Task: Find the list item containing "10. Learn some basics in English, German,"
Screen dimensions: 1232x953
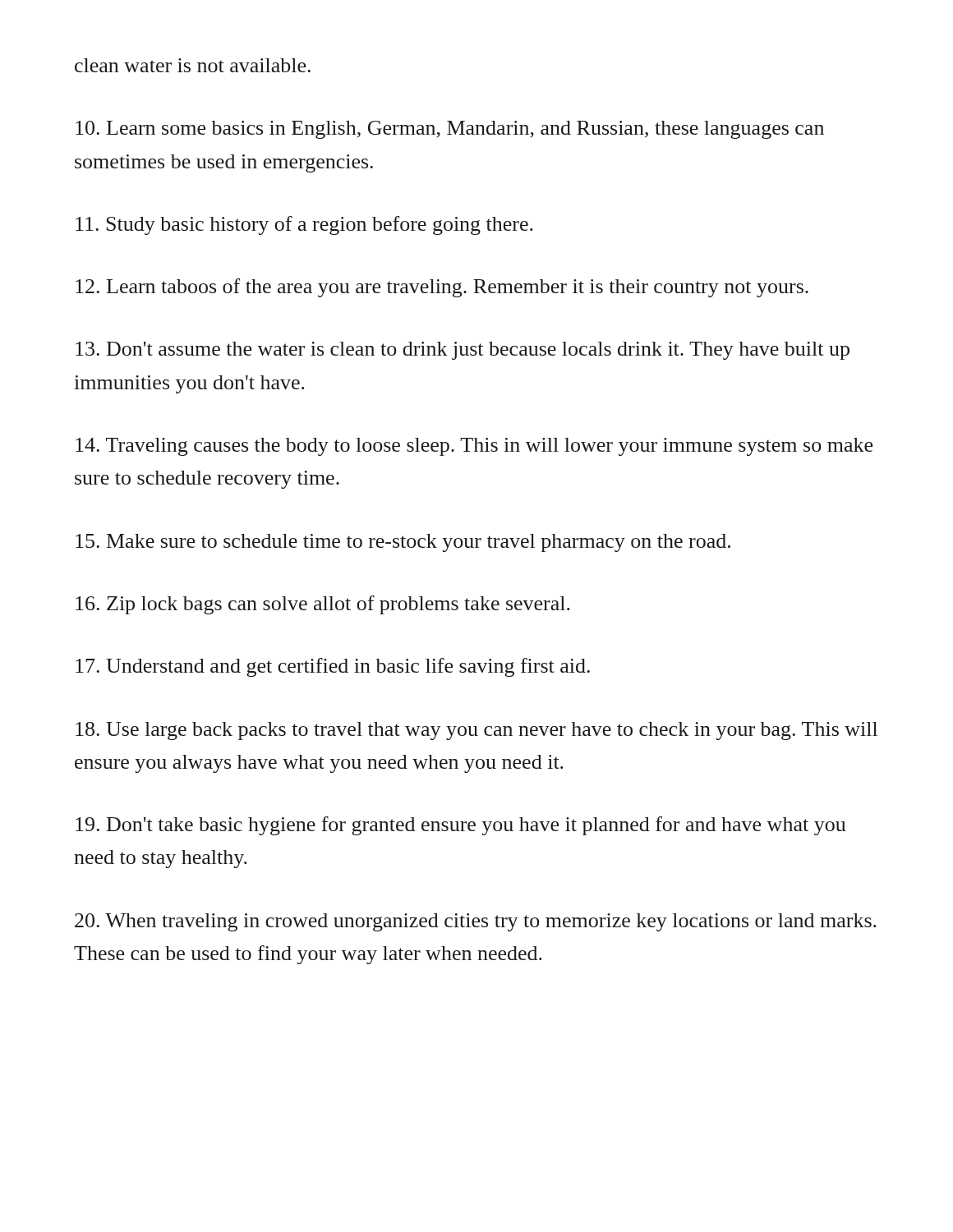Action: [449, 145]
